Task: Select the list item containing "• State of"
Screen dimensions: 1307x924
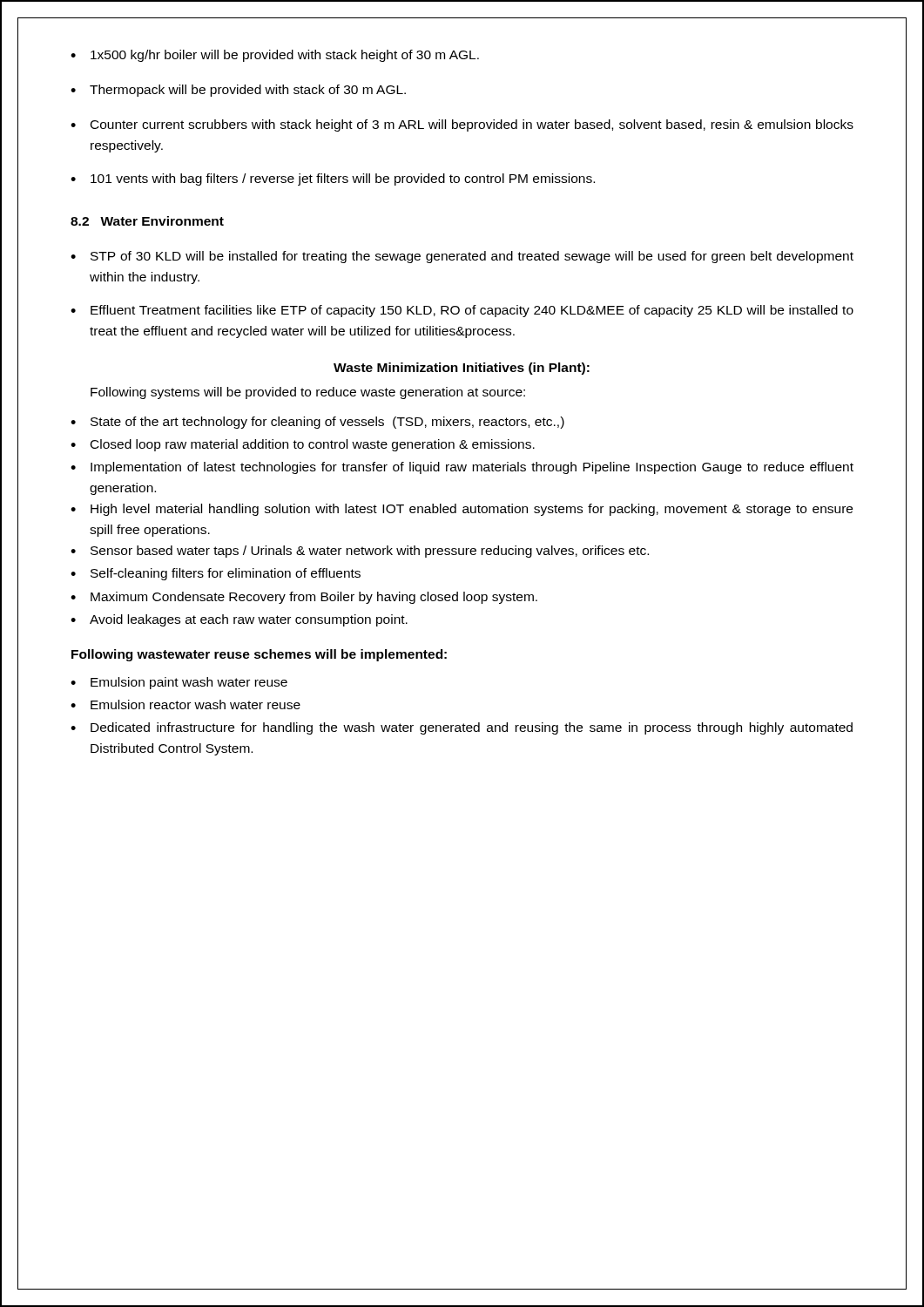Action: [462, 422]
